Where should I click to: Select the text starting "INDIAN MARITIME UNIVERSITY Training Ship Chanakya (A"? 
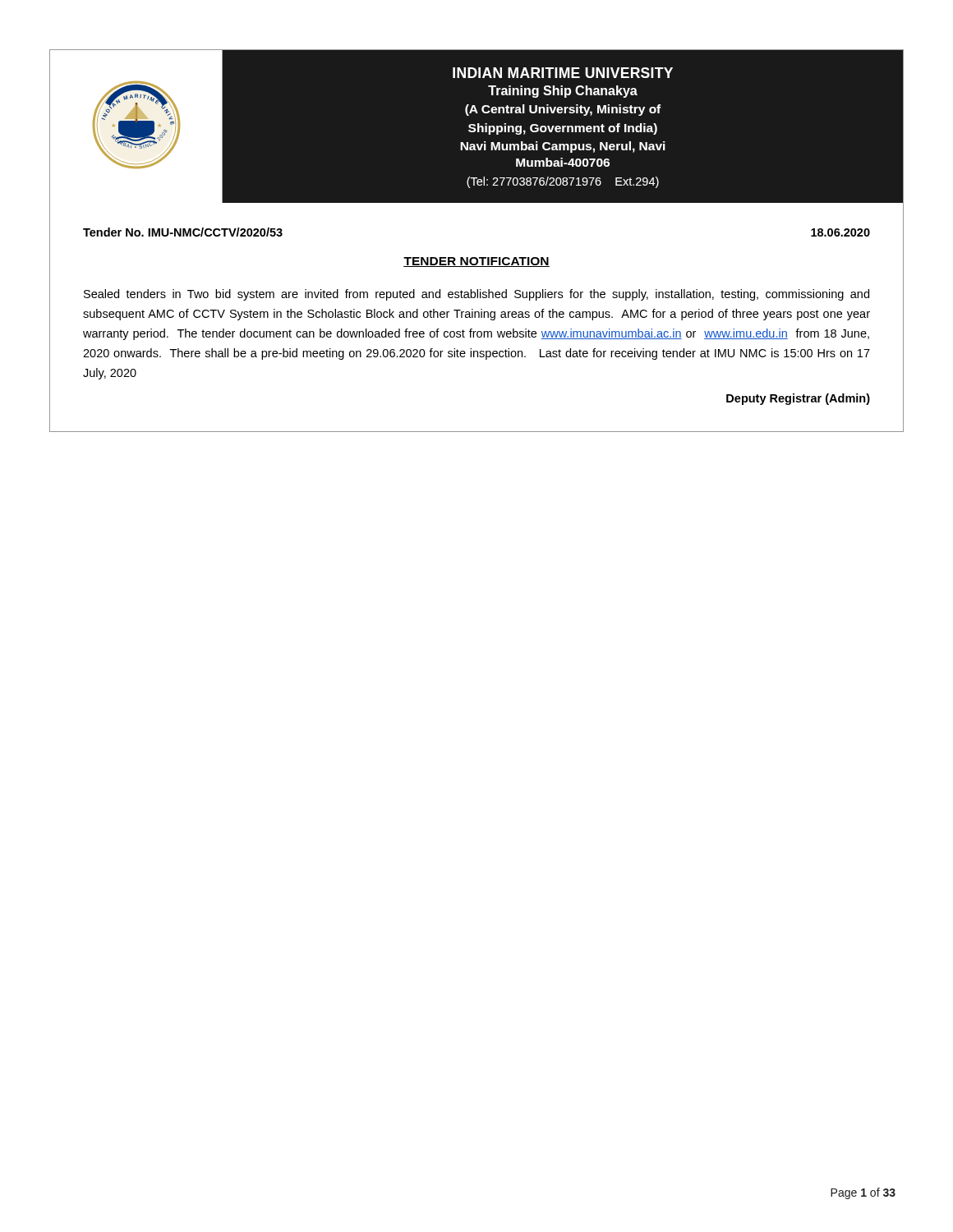[563, 126]
